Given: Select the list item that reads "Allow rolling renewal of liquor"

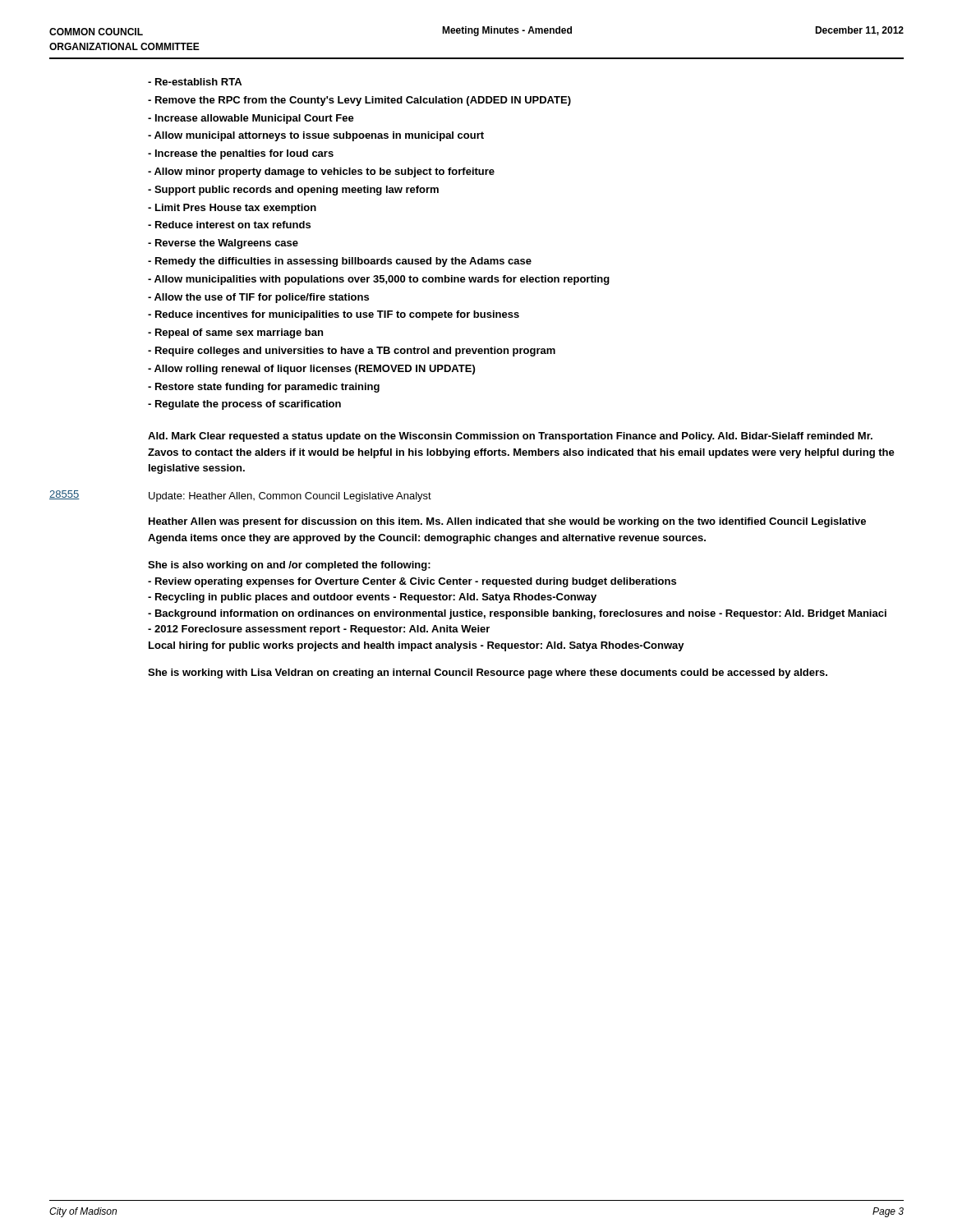Looking at the screenshot, I should [312, 368].
